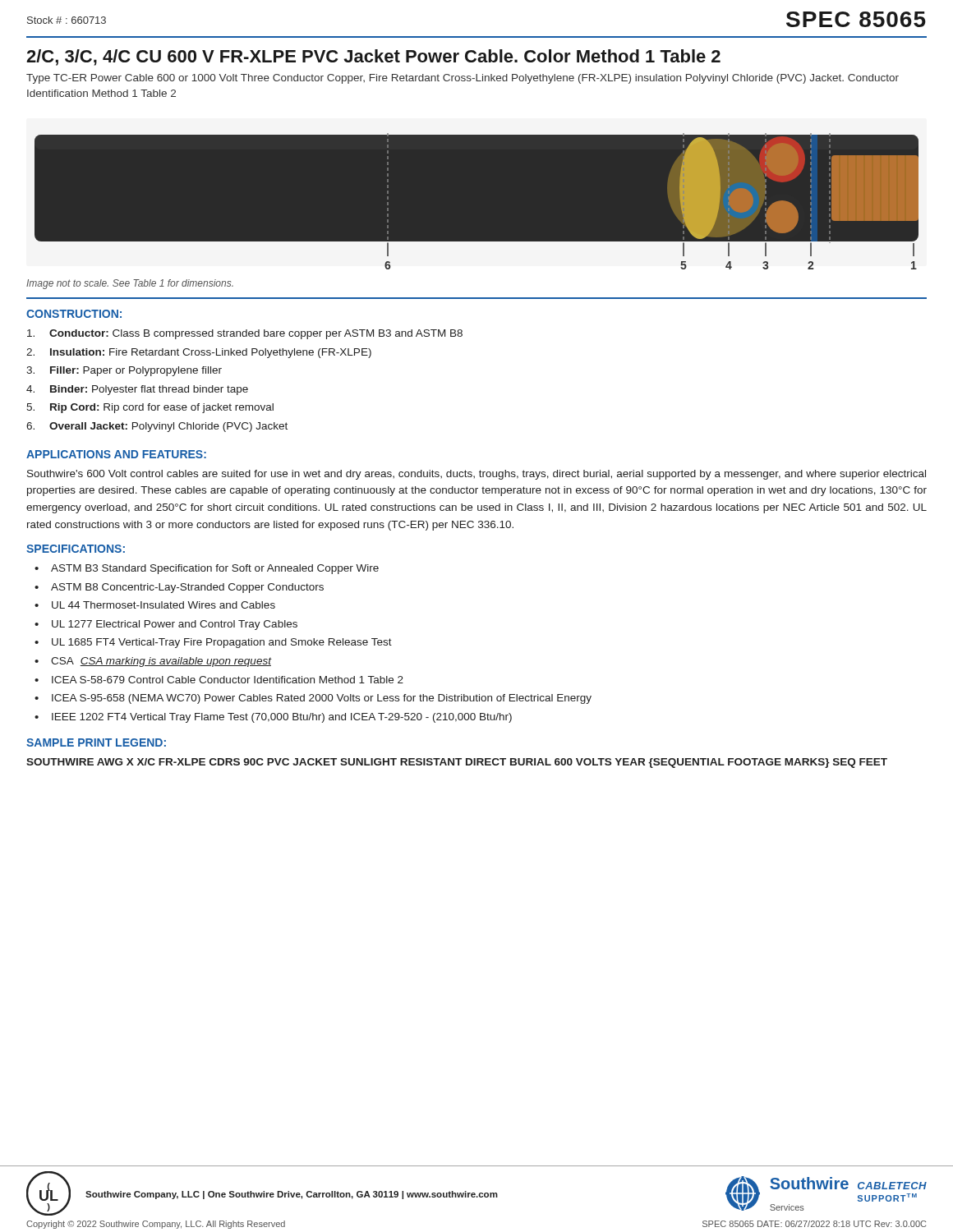Locate the list item containing "6.Overall Jacket: Polyvinyl Chloride (PVC) Jacket"
The height and width of the screenshot is (1232, 953).
[157, 426]
